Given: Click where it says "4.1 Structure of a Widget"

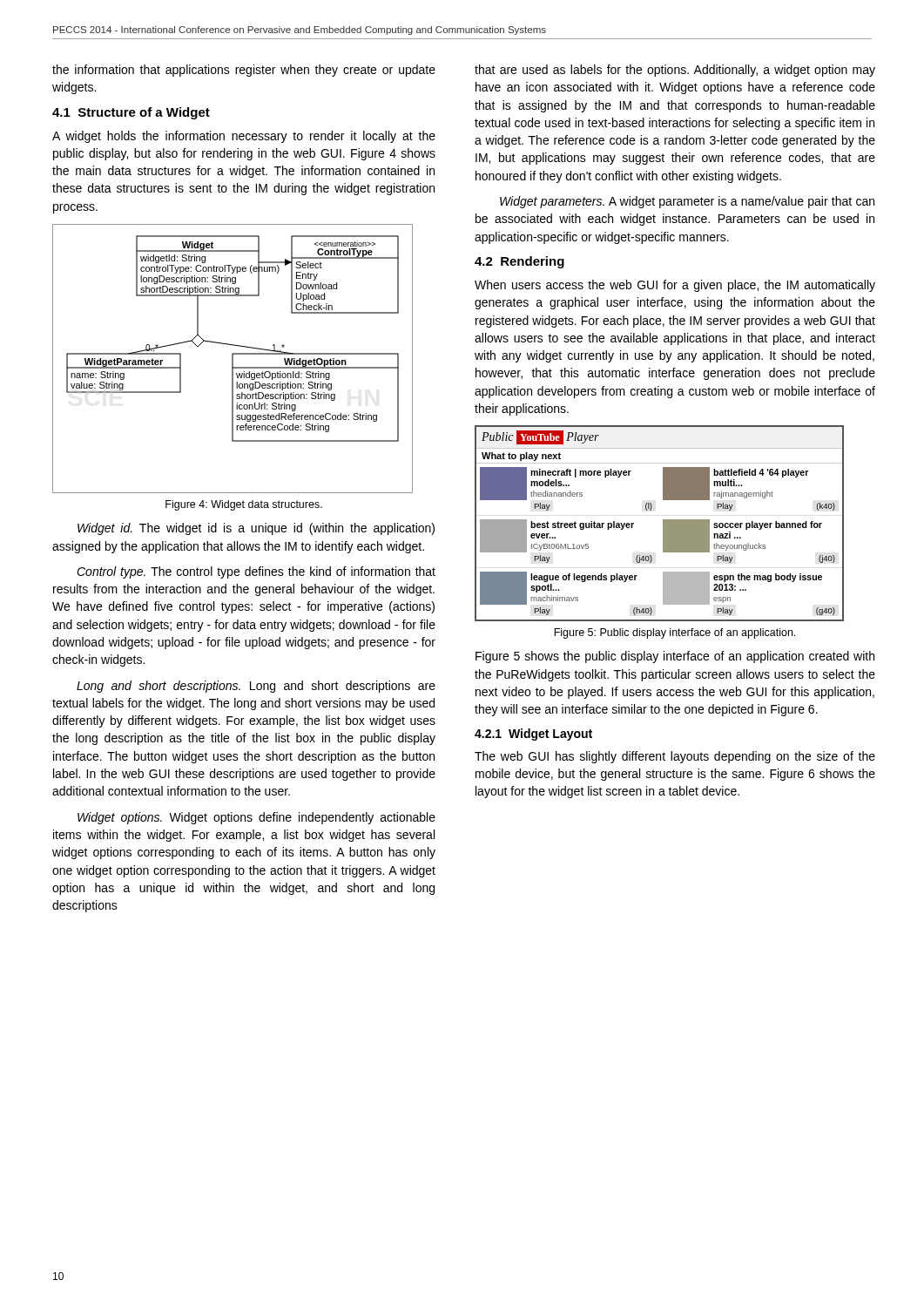Looking at the screenshot, I should point(131,113).
